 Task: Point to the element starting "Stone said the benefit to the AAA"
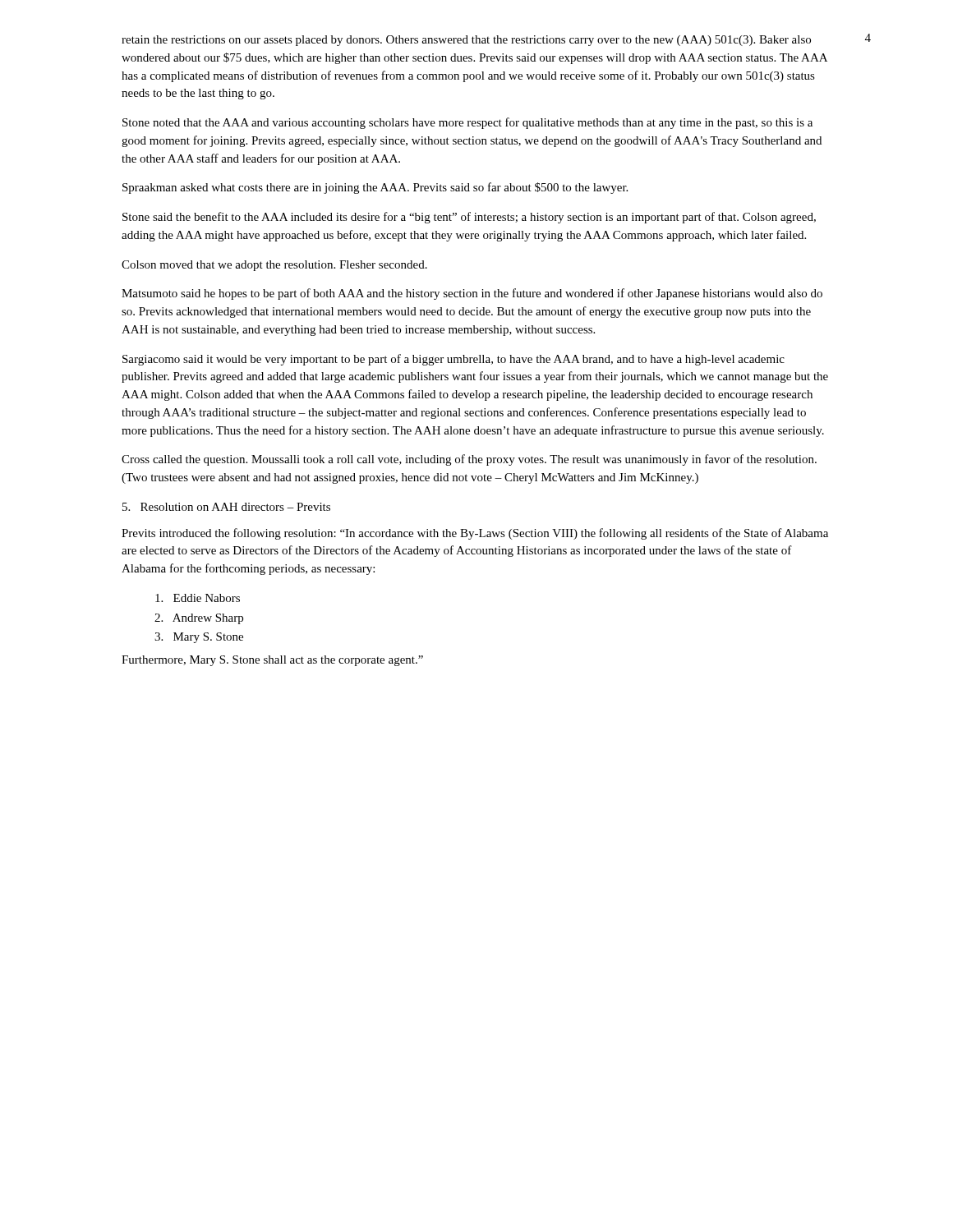click(469, 226)
